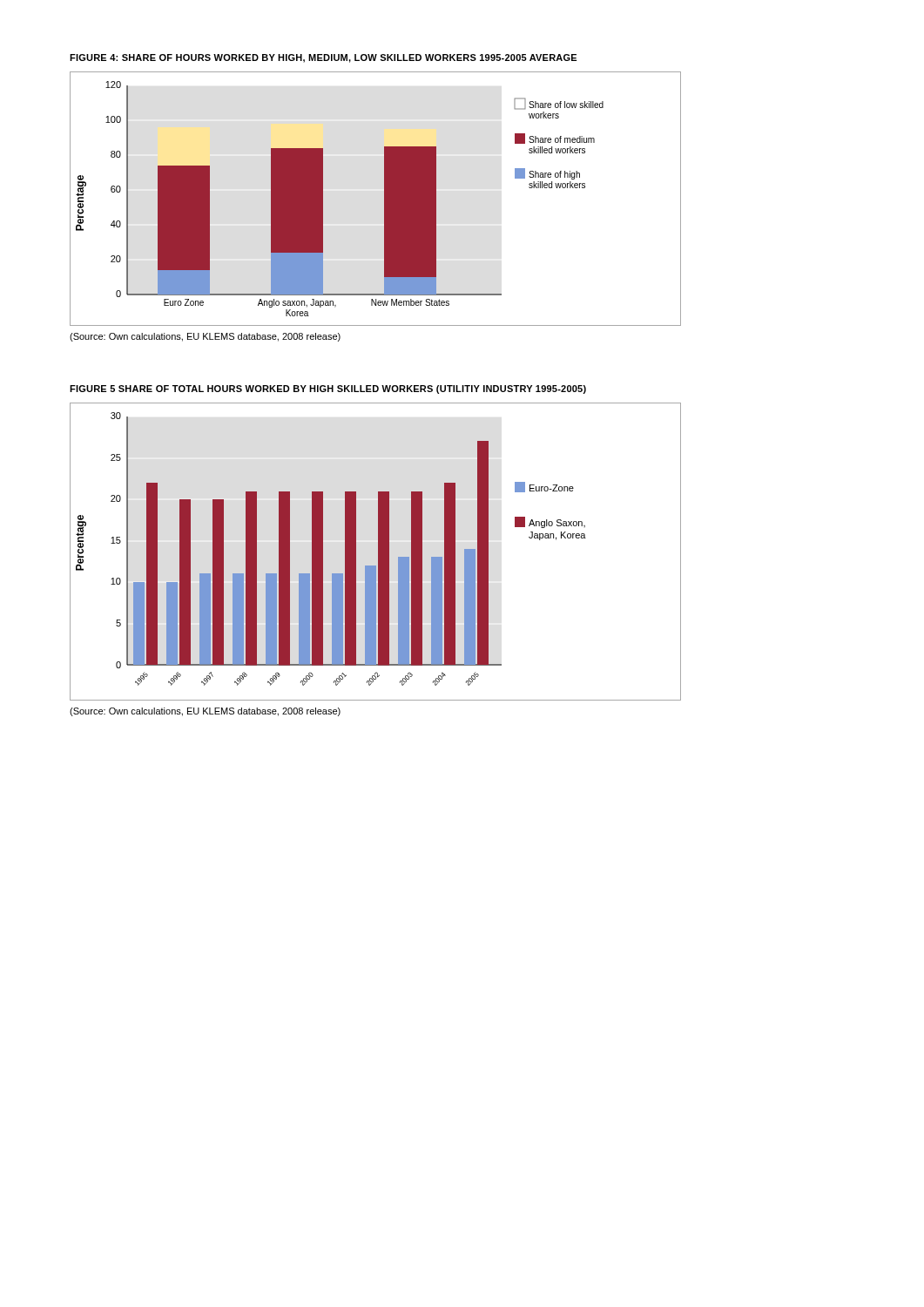This screenshot has height=1307, width=924.
Task: Select the grouped bar chart
Action: pyautogui.click(x=375, y=552)
